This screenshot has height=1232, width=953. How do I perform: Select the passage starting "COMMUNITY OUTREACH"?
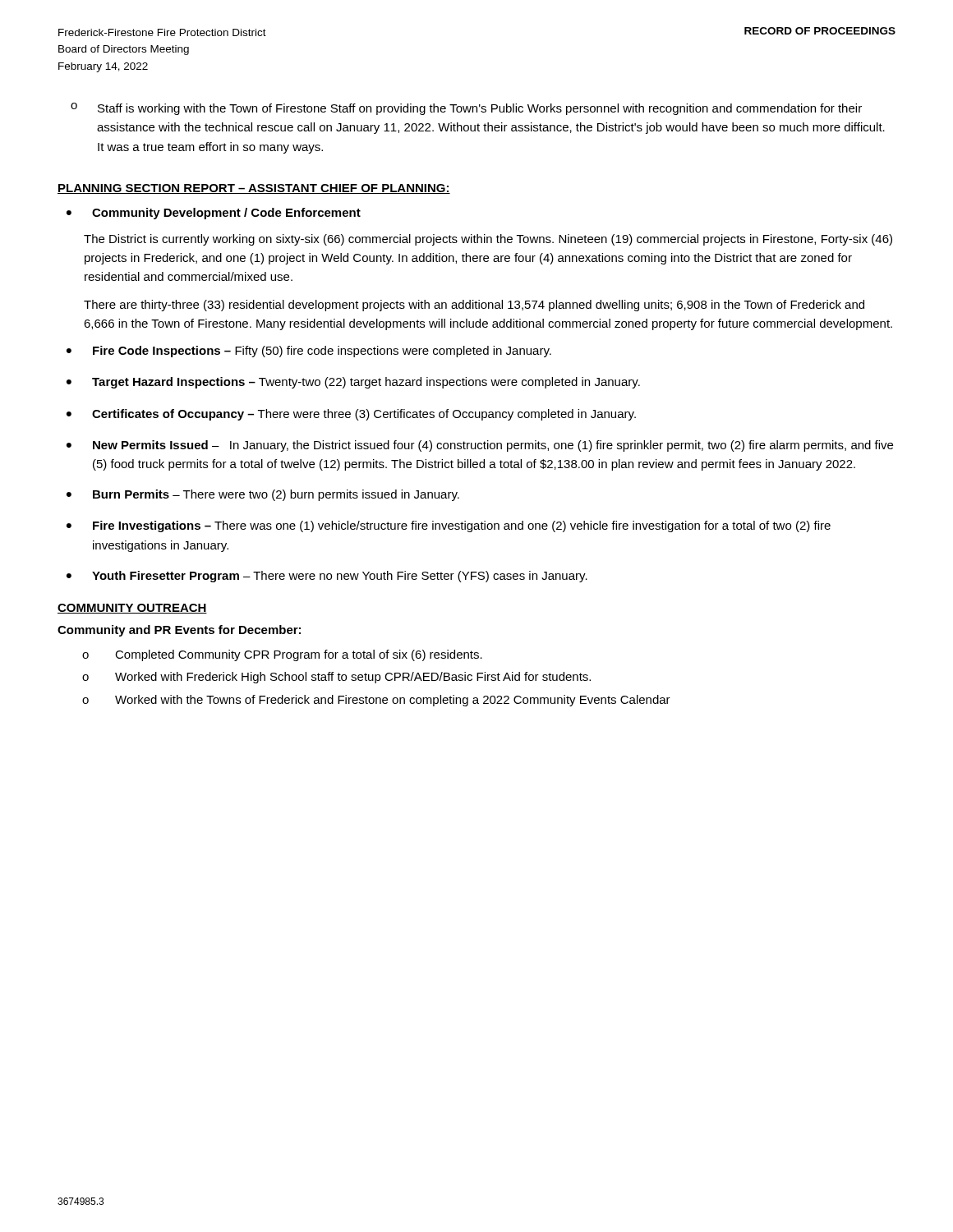[132, 607]
